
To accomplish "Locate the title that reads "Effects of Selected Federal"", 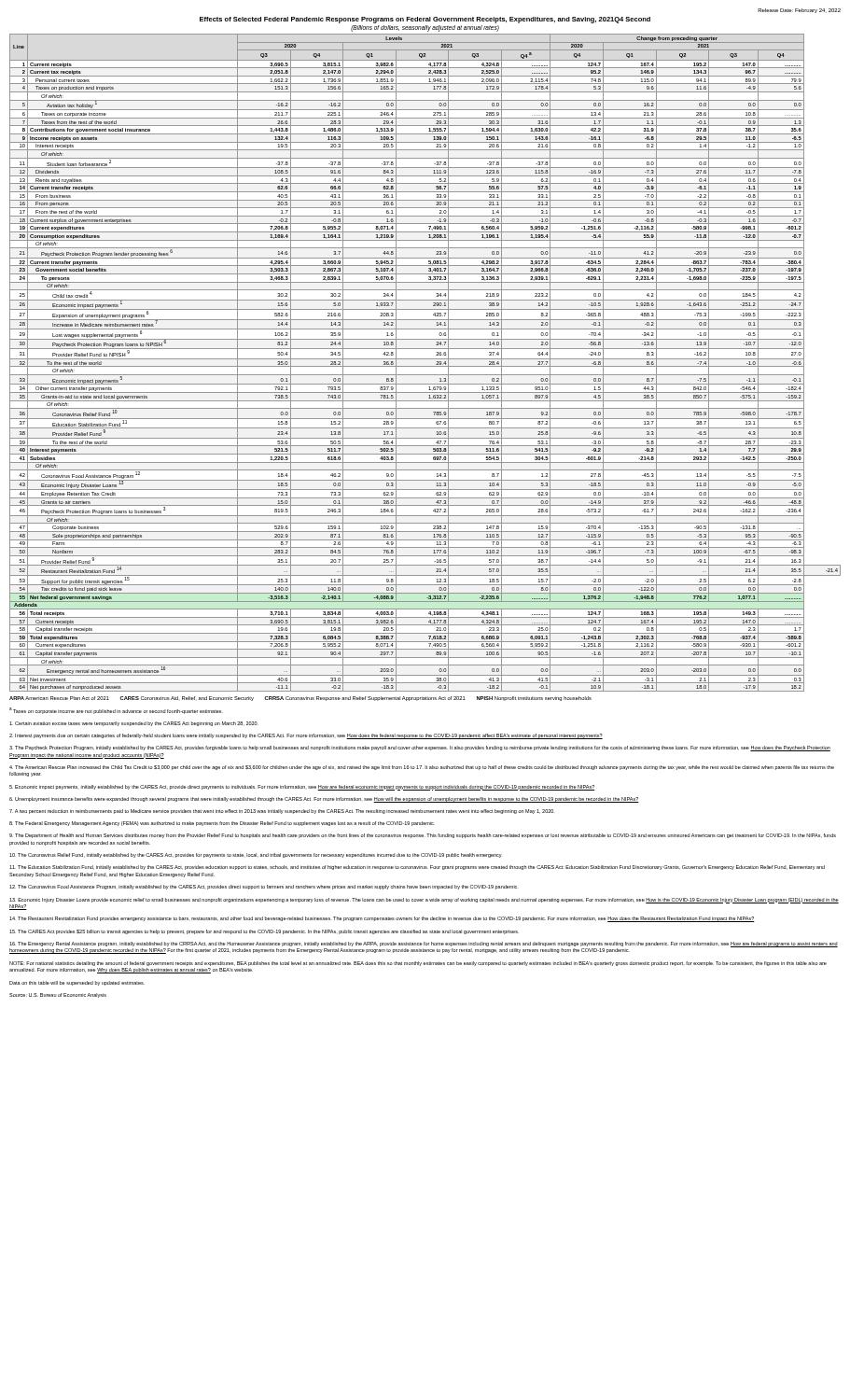I will (425, 19).
